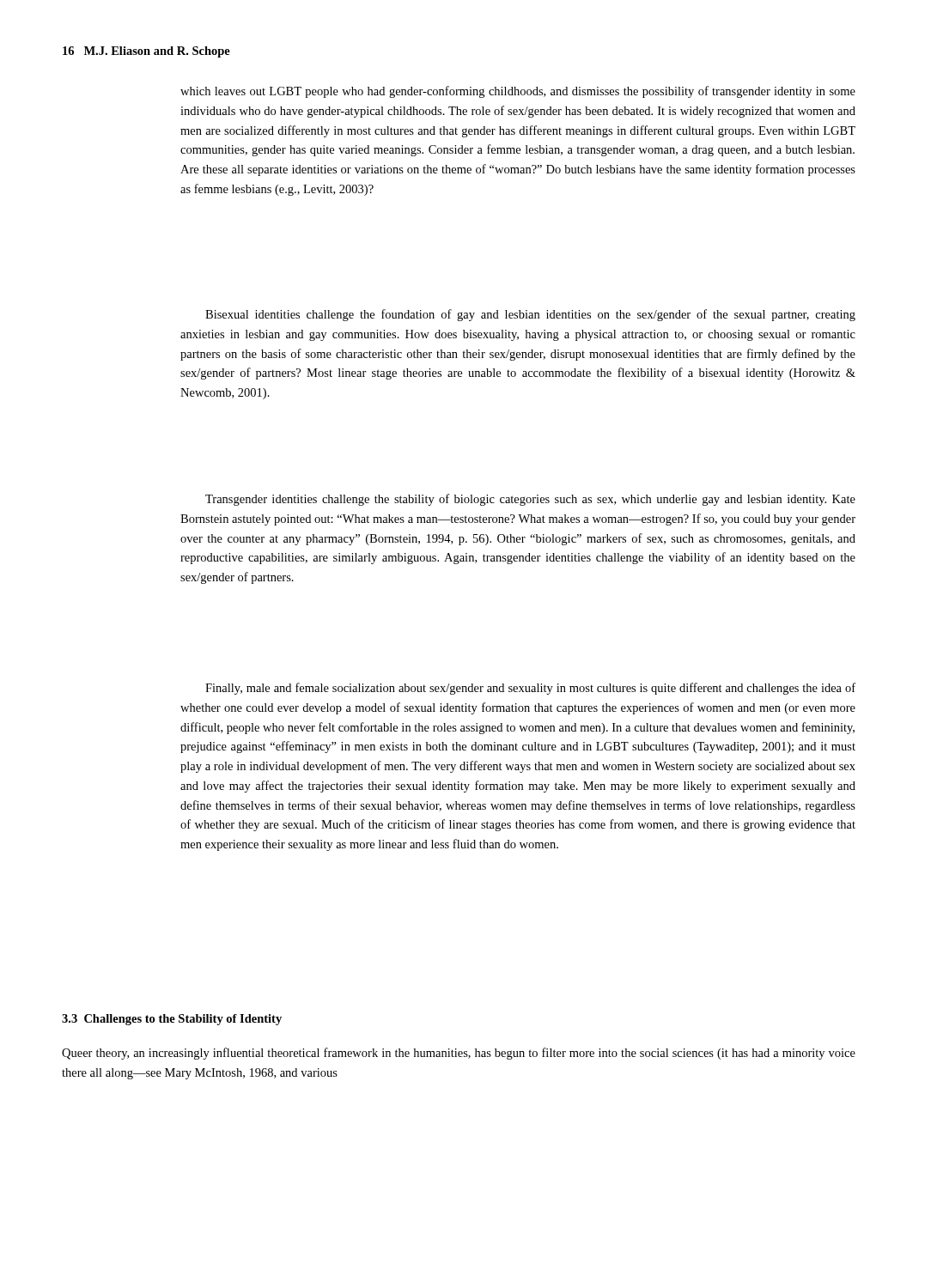
Task: Find the element starting "Finally, male and"
Action: click(x=518, y=766)
